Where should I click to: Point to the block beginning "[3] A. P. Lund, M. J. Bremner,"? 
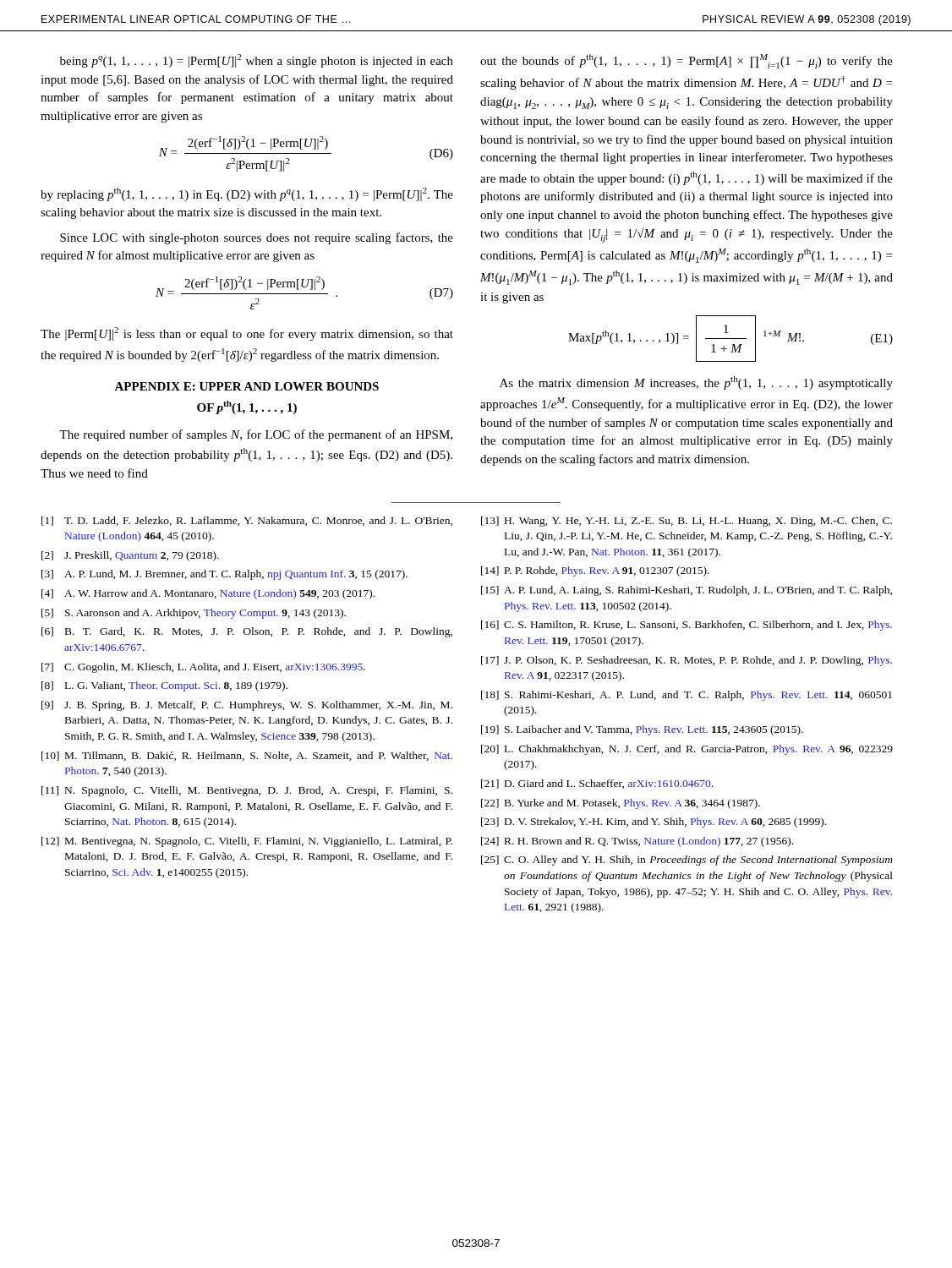[x=224, y=575]
